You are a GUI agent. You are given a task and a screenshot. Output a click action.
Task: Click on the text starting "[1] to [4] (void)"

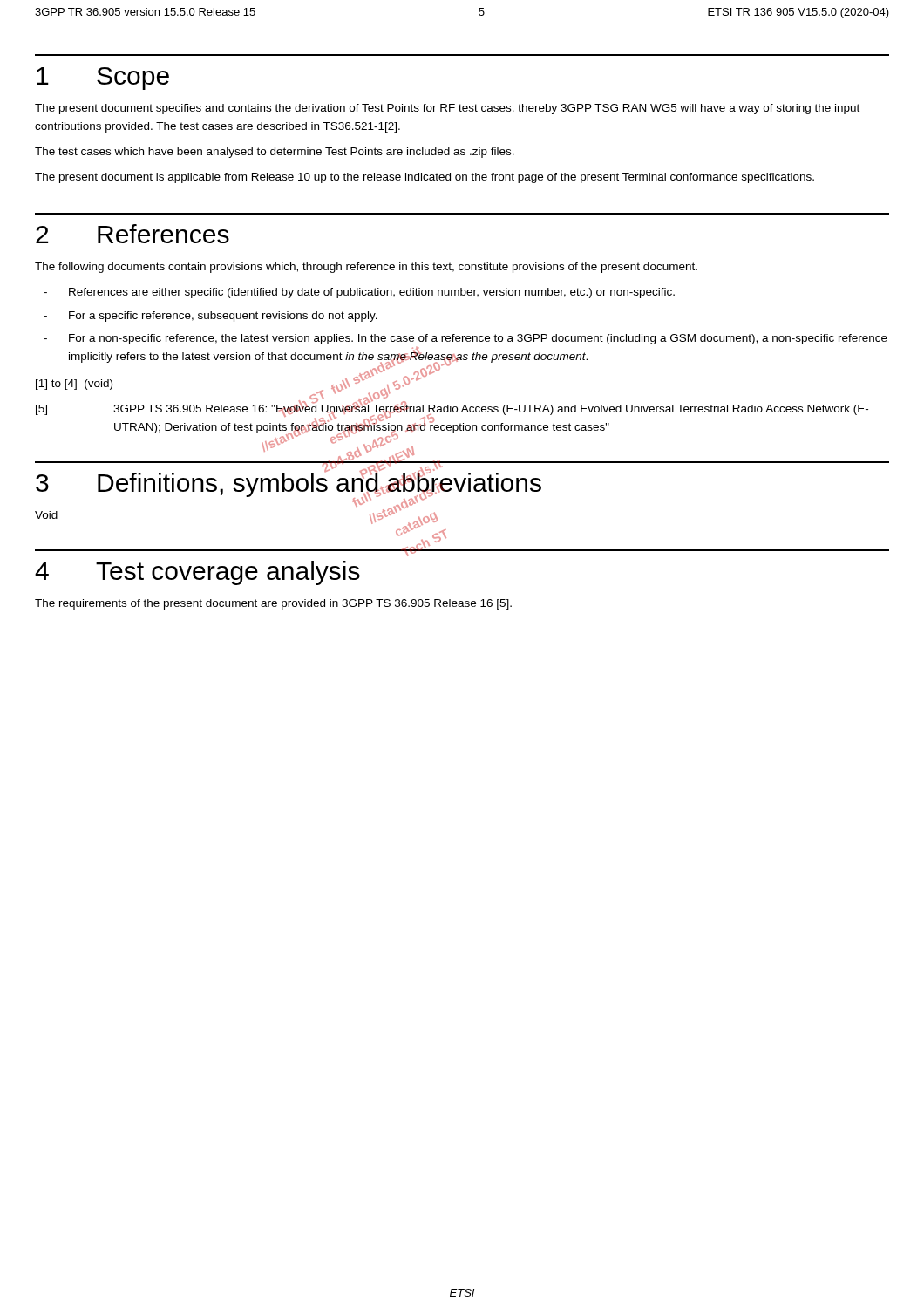[74, 384]
